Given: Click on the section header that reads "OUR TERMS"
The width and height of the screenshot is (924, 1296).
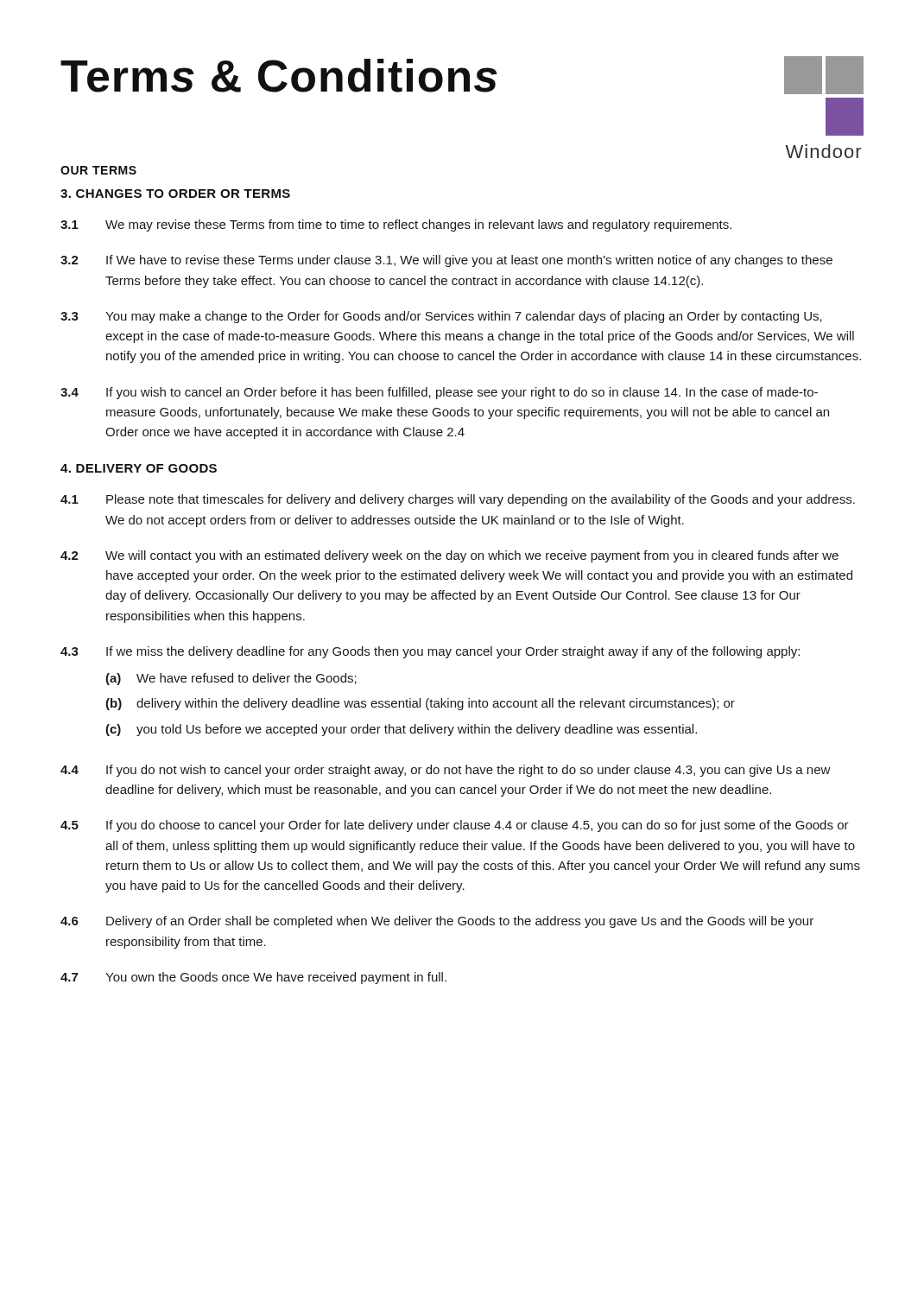Looking at the screenshot, I should [x=98, y=170].
